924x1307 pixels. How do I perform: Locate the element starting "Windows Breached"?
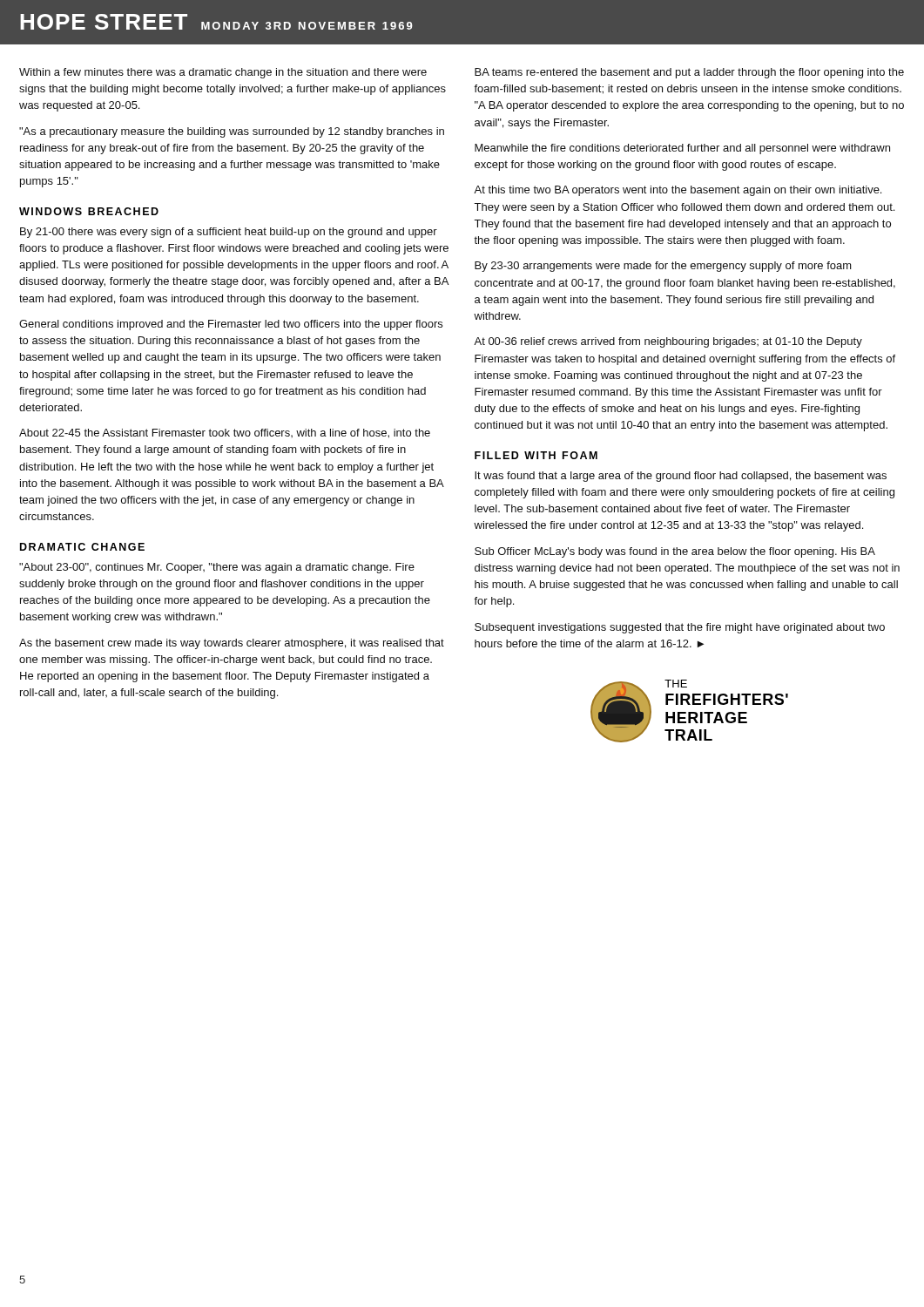tap(89, 211)
